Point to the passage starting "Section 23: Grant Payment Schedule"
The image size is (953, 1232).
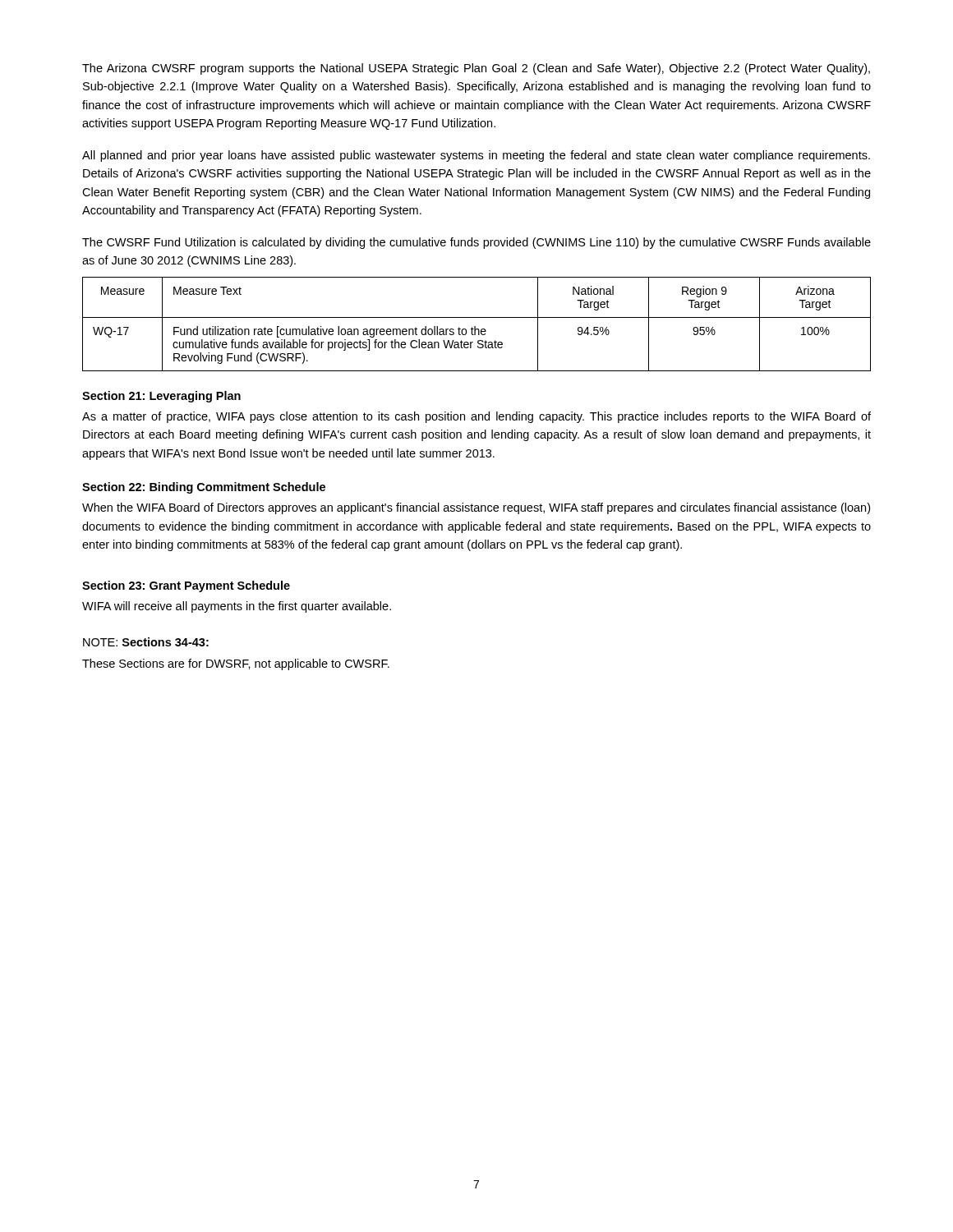click(186, 585)
